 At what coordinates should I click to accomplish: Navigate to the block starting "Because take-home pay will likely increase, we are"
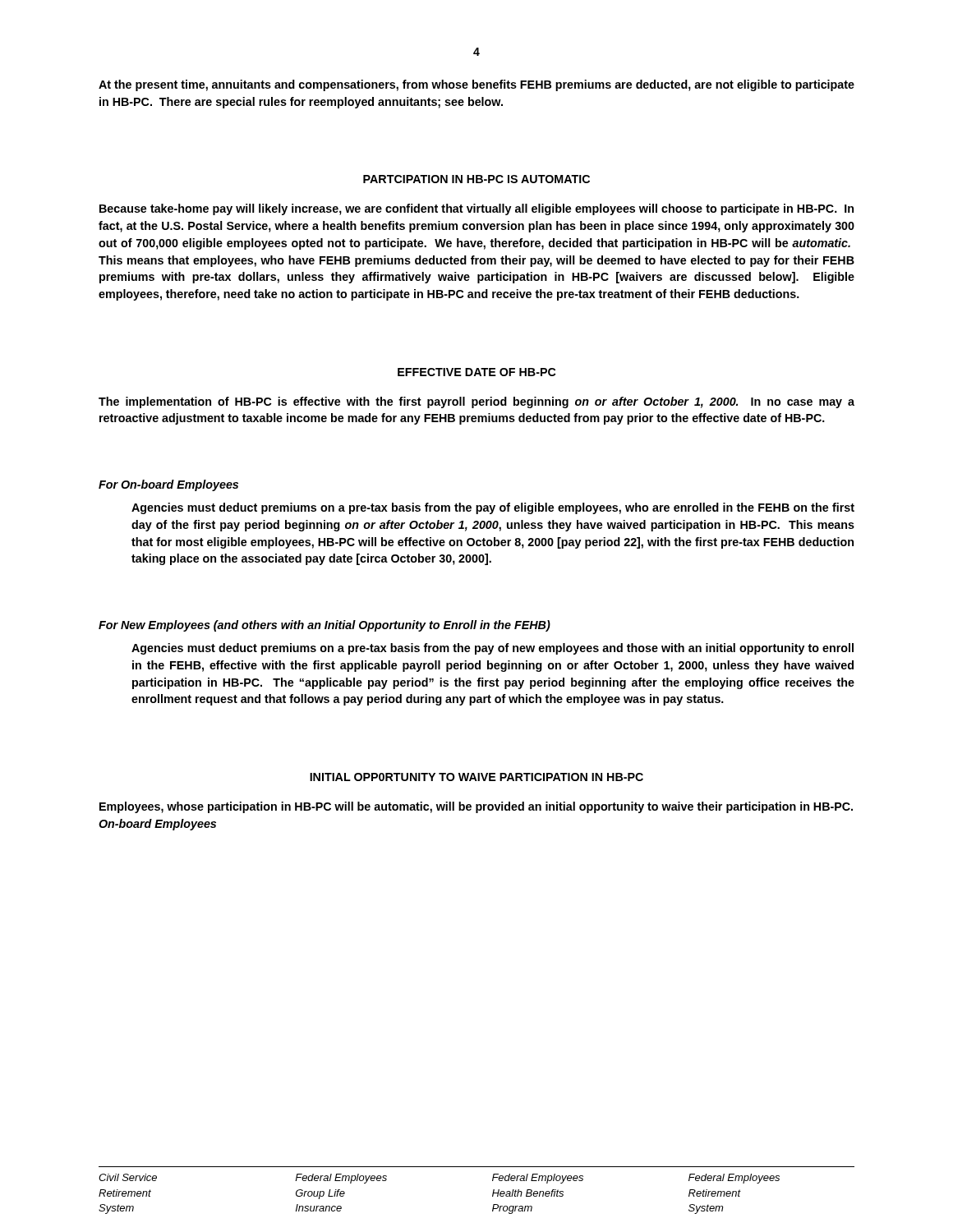[476, 252]
